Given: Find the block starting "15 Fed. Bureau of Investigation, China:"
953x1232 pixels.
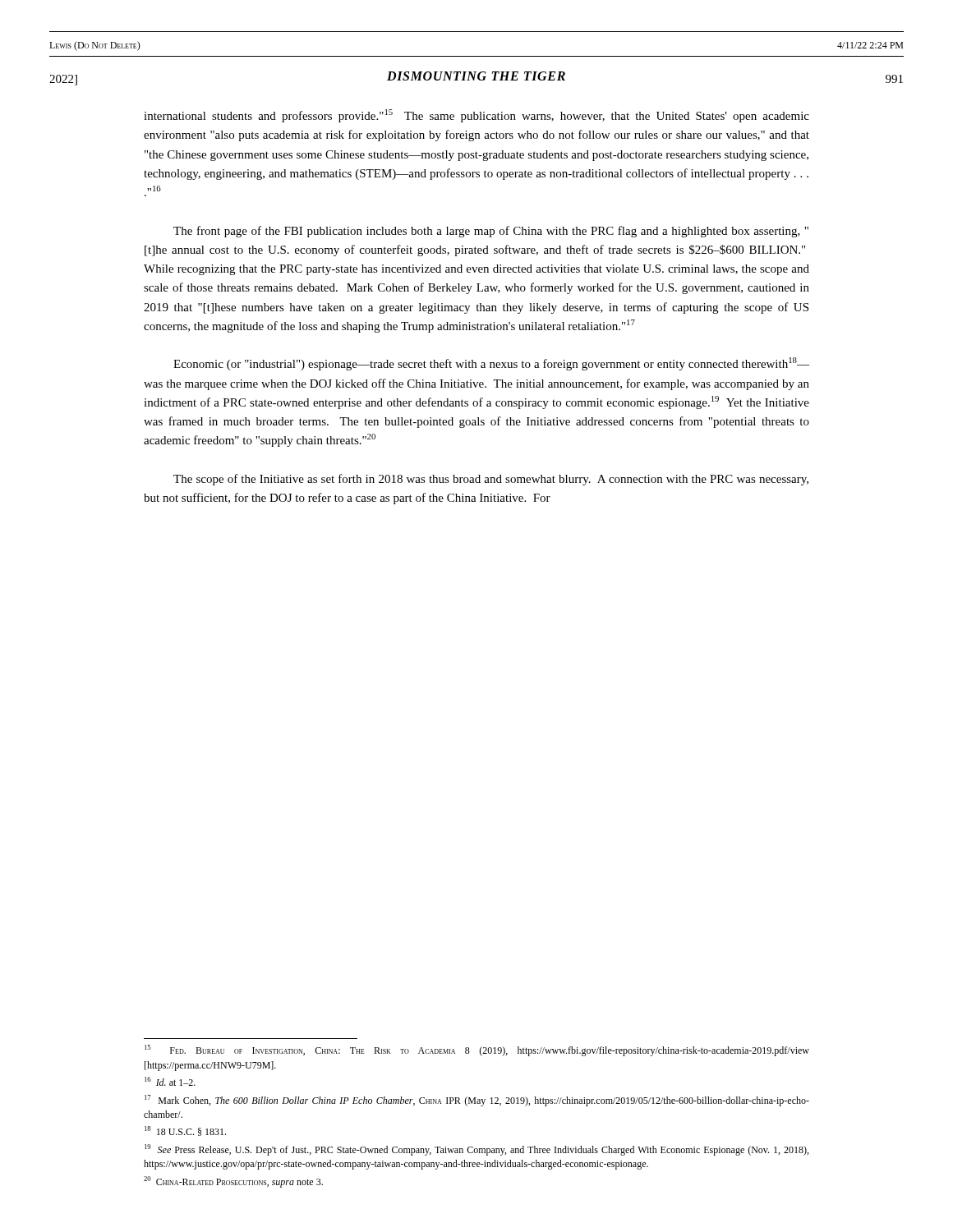Looking at the screenshot, I should click(x=476, y=1058).
